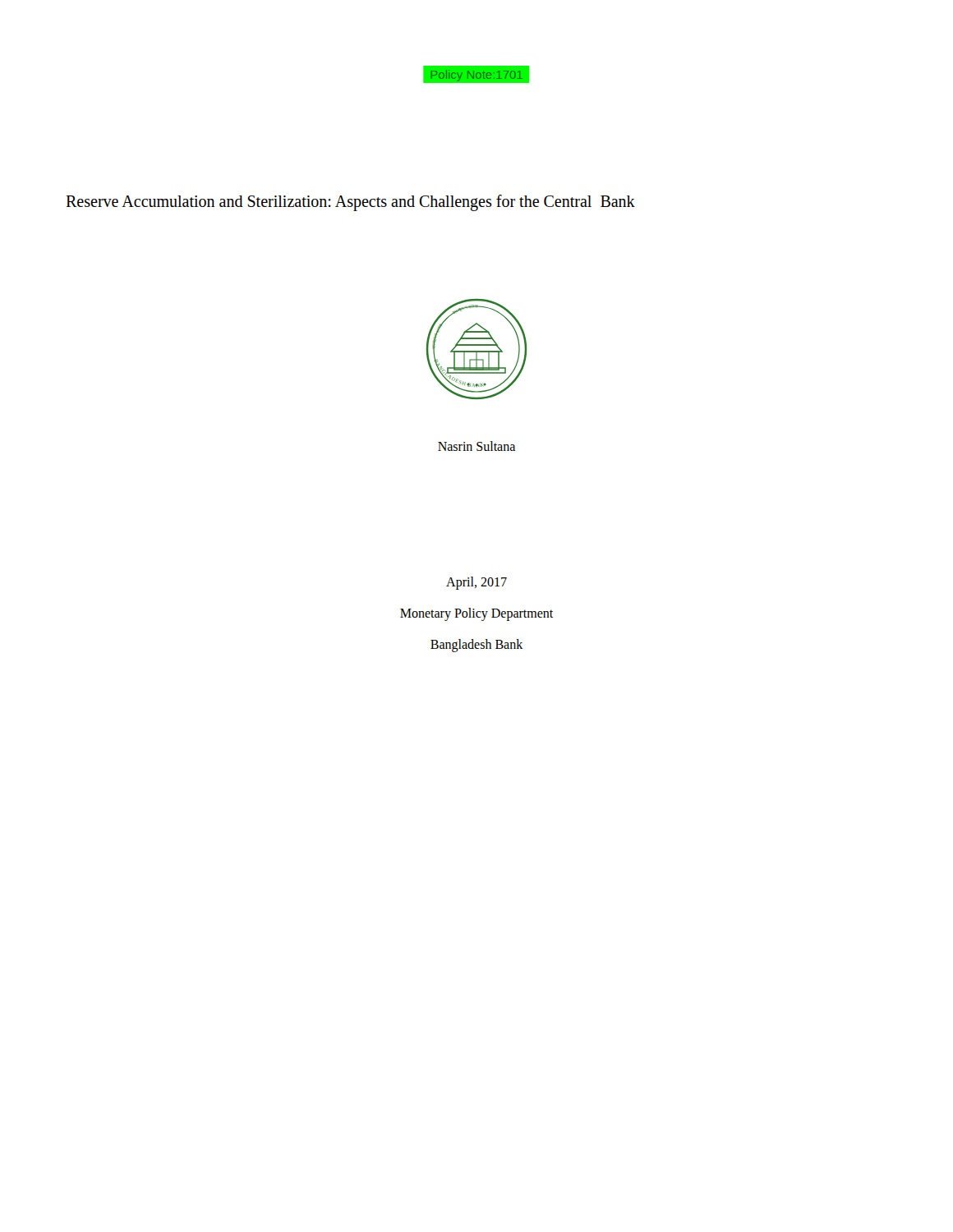Find the title that reads "Reserve Accumulation and Sterilization:"
The height and width of the screenshot is (1232, 953).
tap(350, 201)
